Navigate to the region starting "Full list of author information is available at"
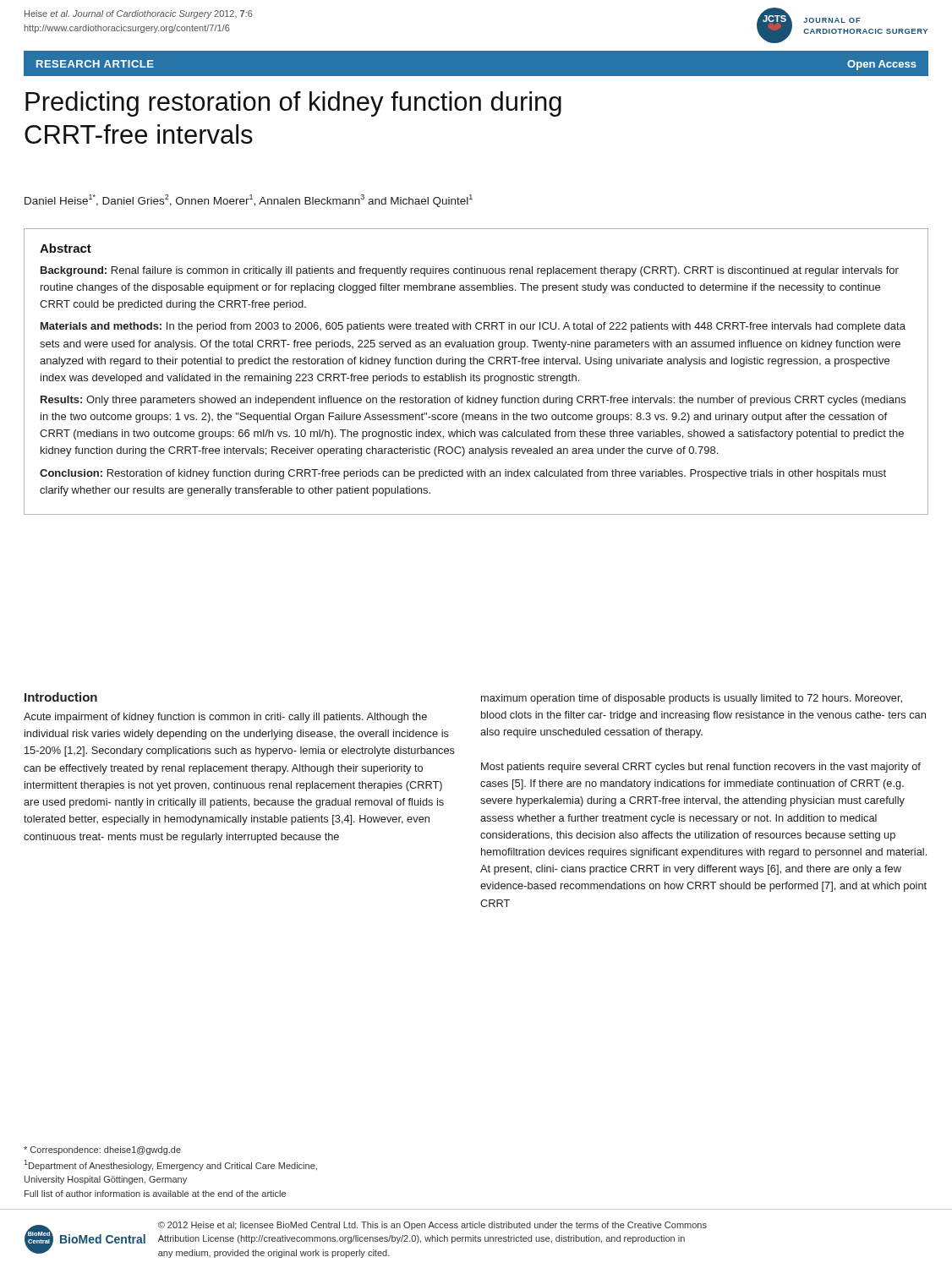952x1268 pixels. 155,1193
